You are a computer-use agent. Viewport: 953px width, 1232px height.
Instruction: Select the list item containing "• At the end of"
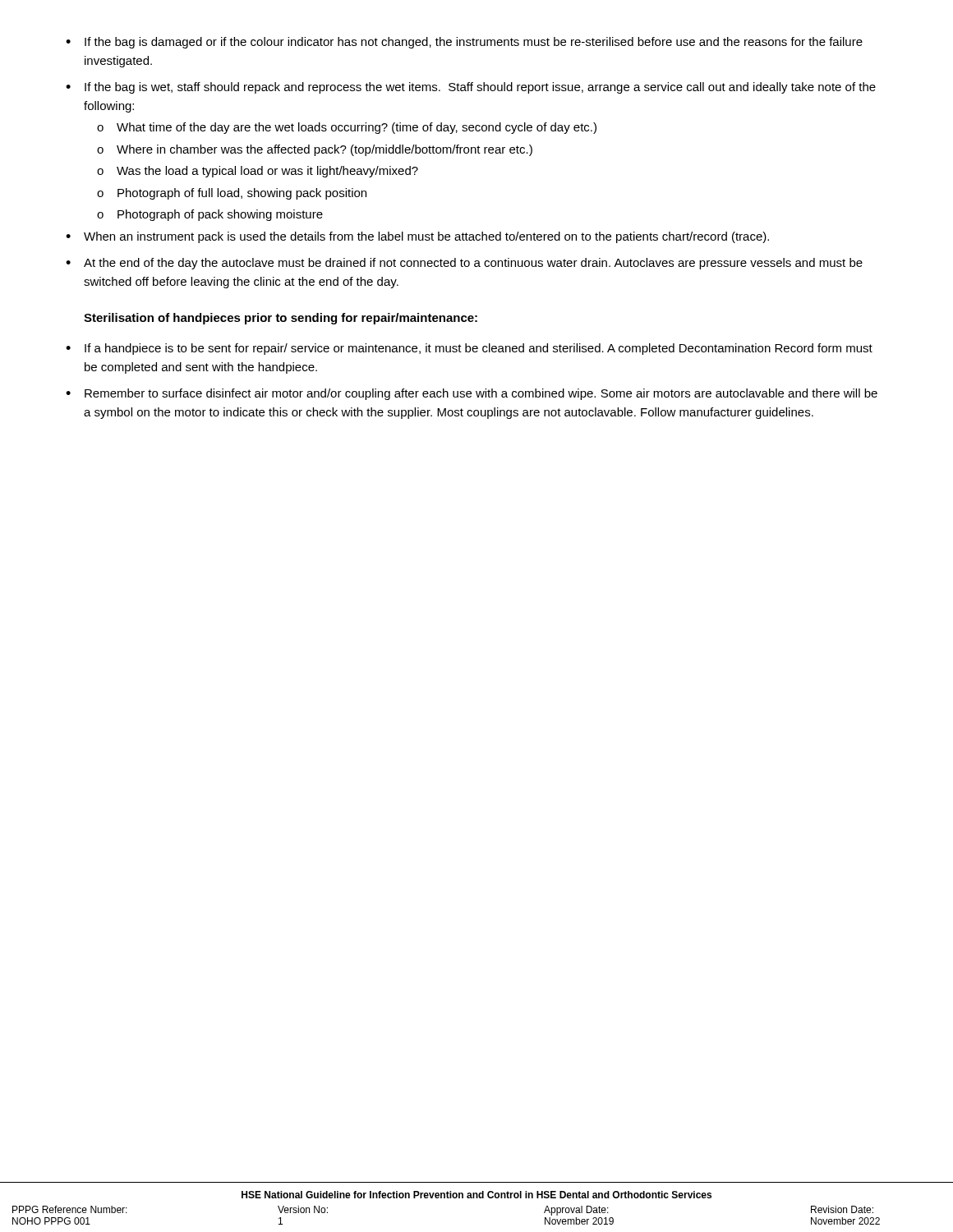pos(476,272)
